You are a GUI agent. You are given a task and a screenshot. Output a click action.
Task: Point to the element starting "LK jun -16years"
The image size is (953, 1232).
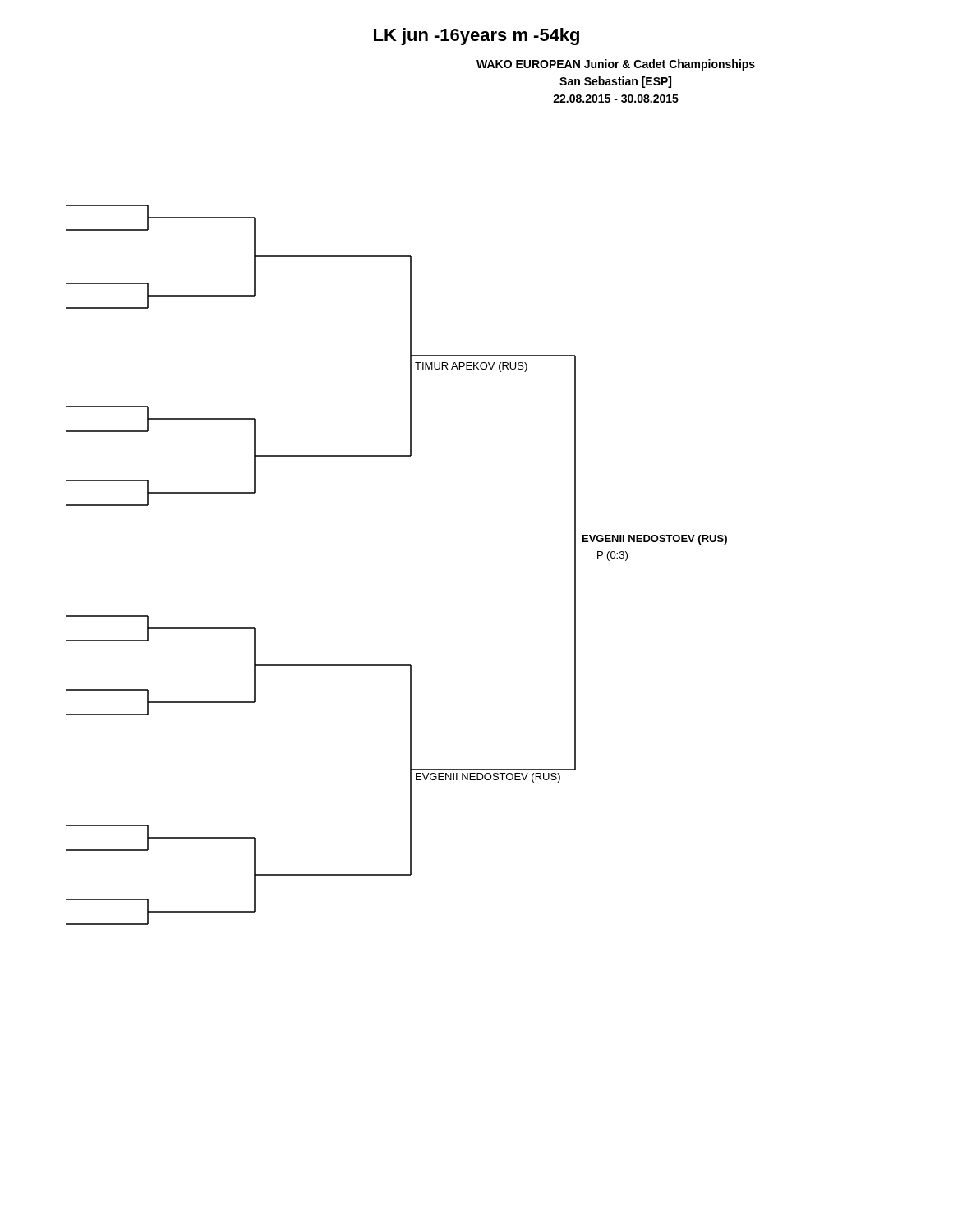(476, 35)
